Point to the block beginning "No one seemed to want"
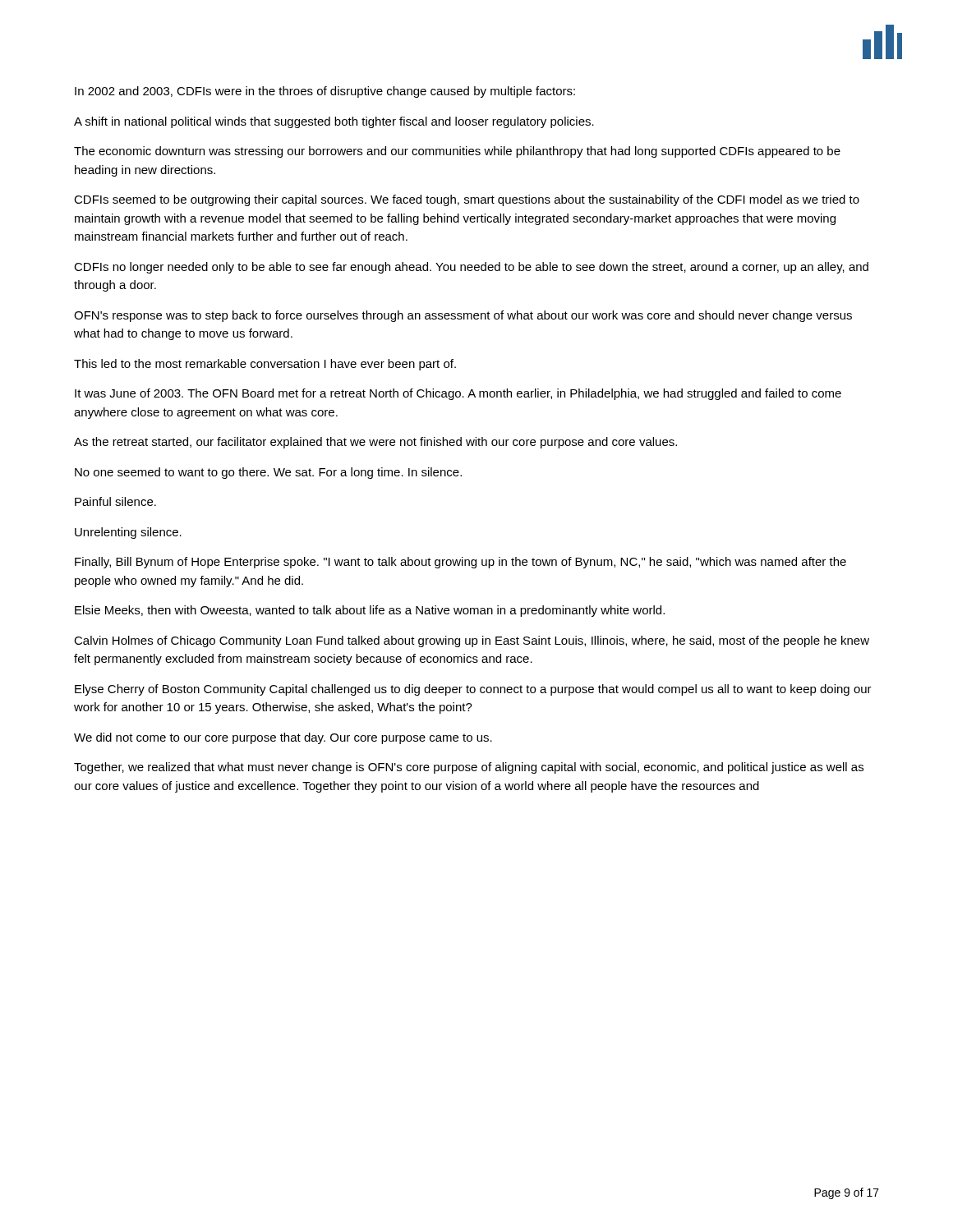Viewport: 953px width, 1232px height. [268, 471]
